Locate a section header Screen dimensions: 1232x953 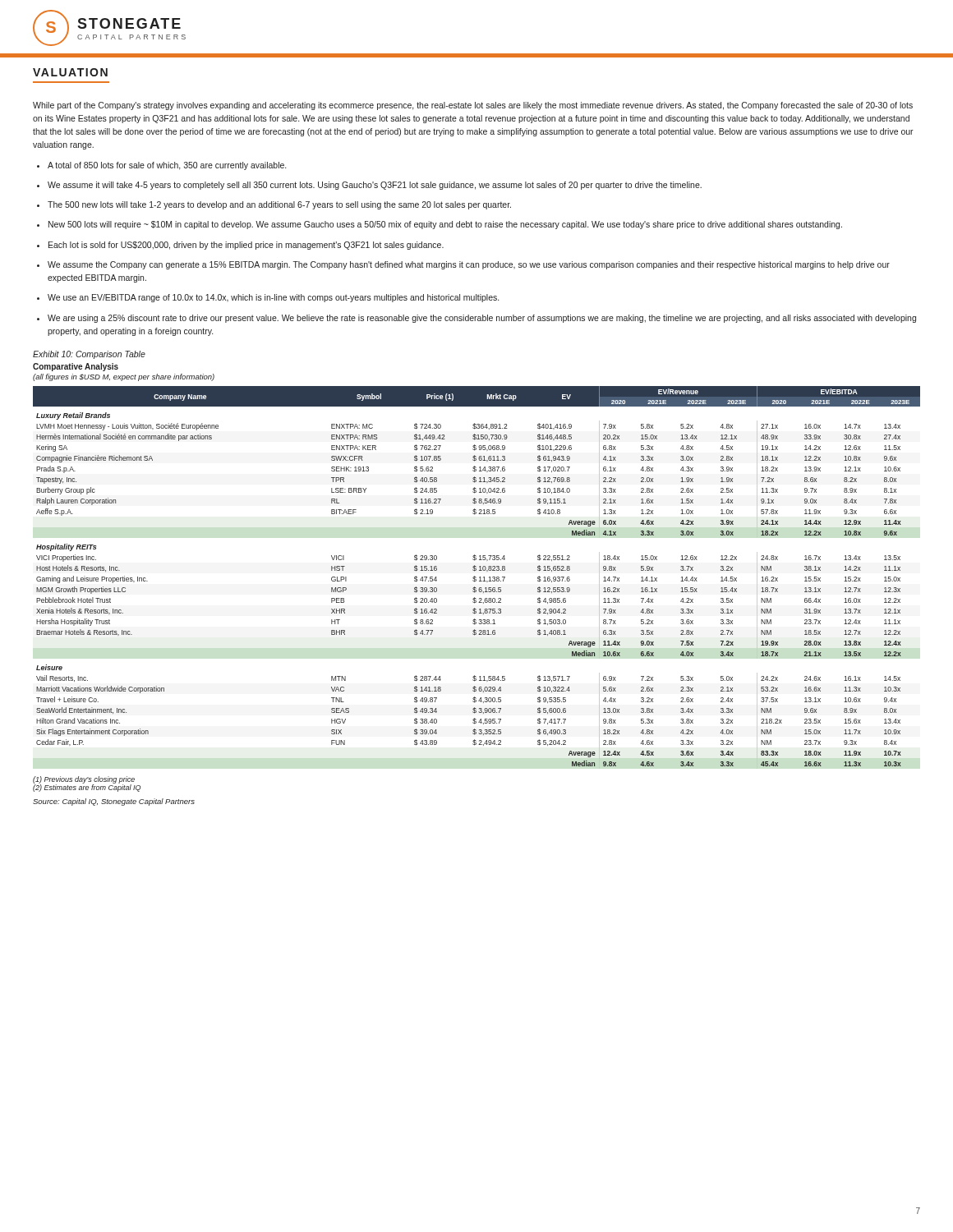[71, 74]
